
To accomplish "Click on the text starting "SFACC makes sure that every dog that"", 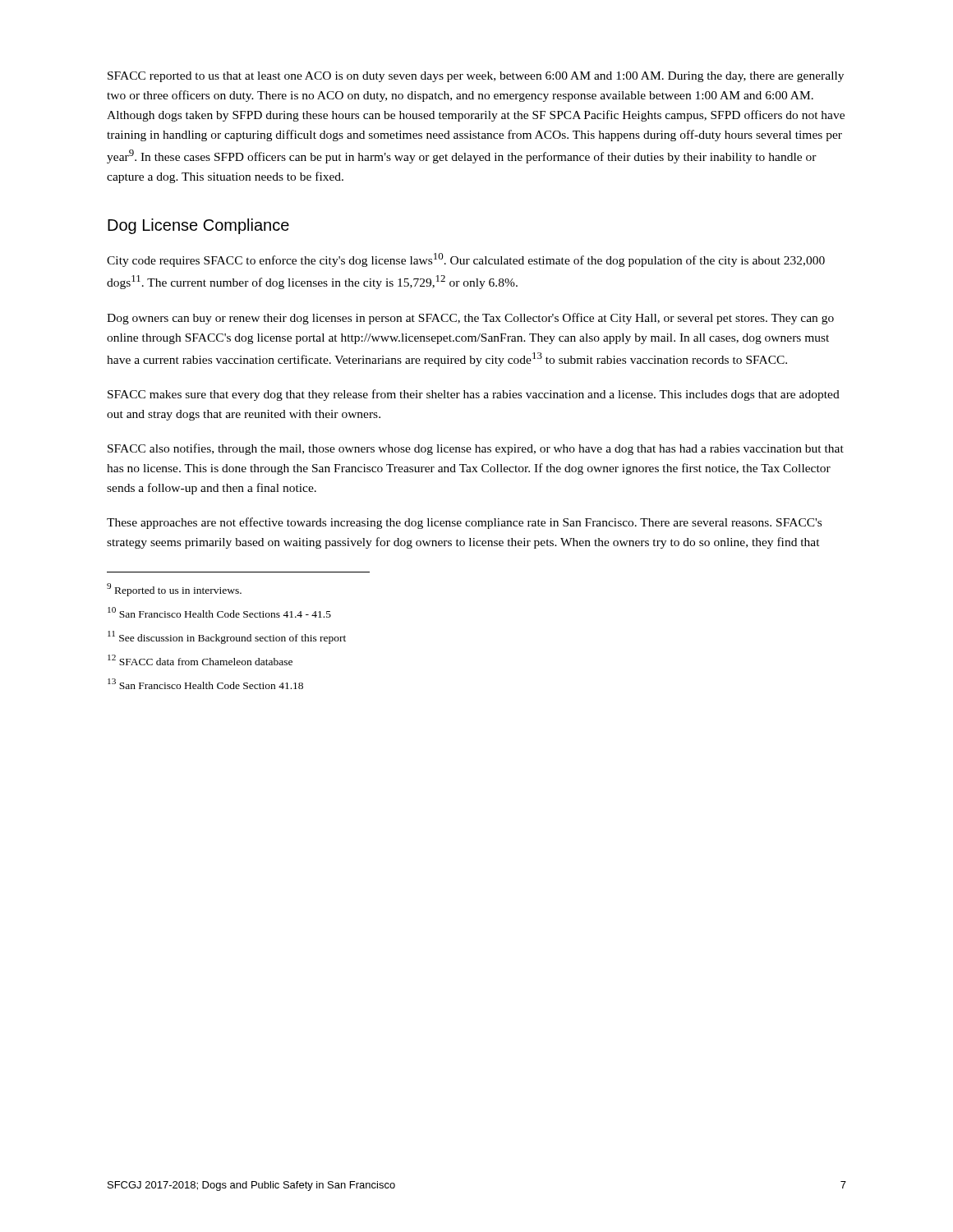I will coord(473,404).
